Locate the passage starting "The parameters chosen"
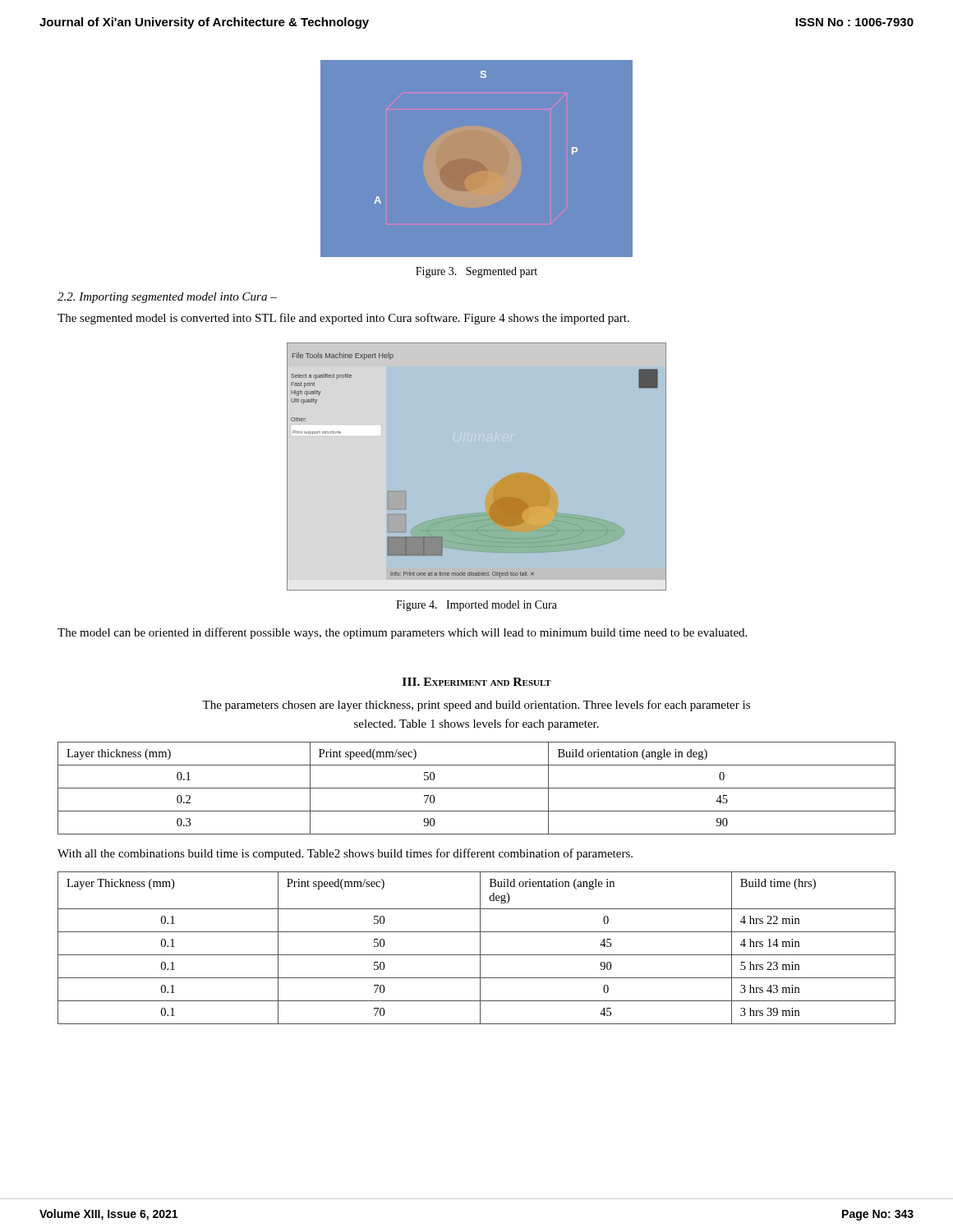The image size is (953, 1232). pyautogui.click(x=476, y=714)
